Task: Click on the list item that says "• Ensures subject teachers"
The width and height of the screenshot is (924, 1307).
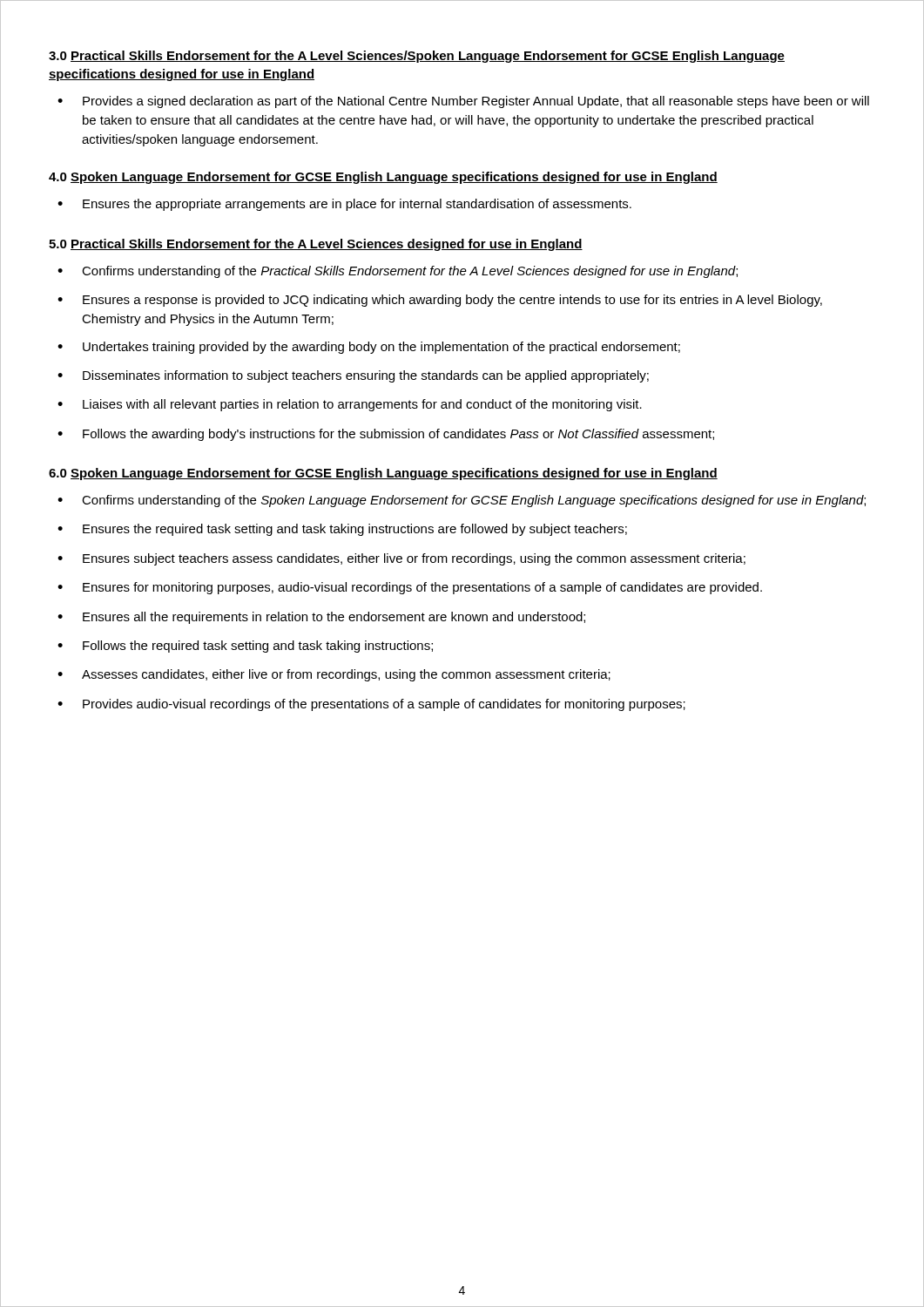Action: coord(466,559)
